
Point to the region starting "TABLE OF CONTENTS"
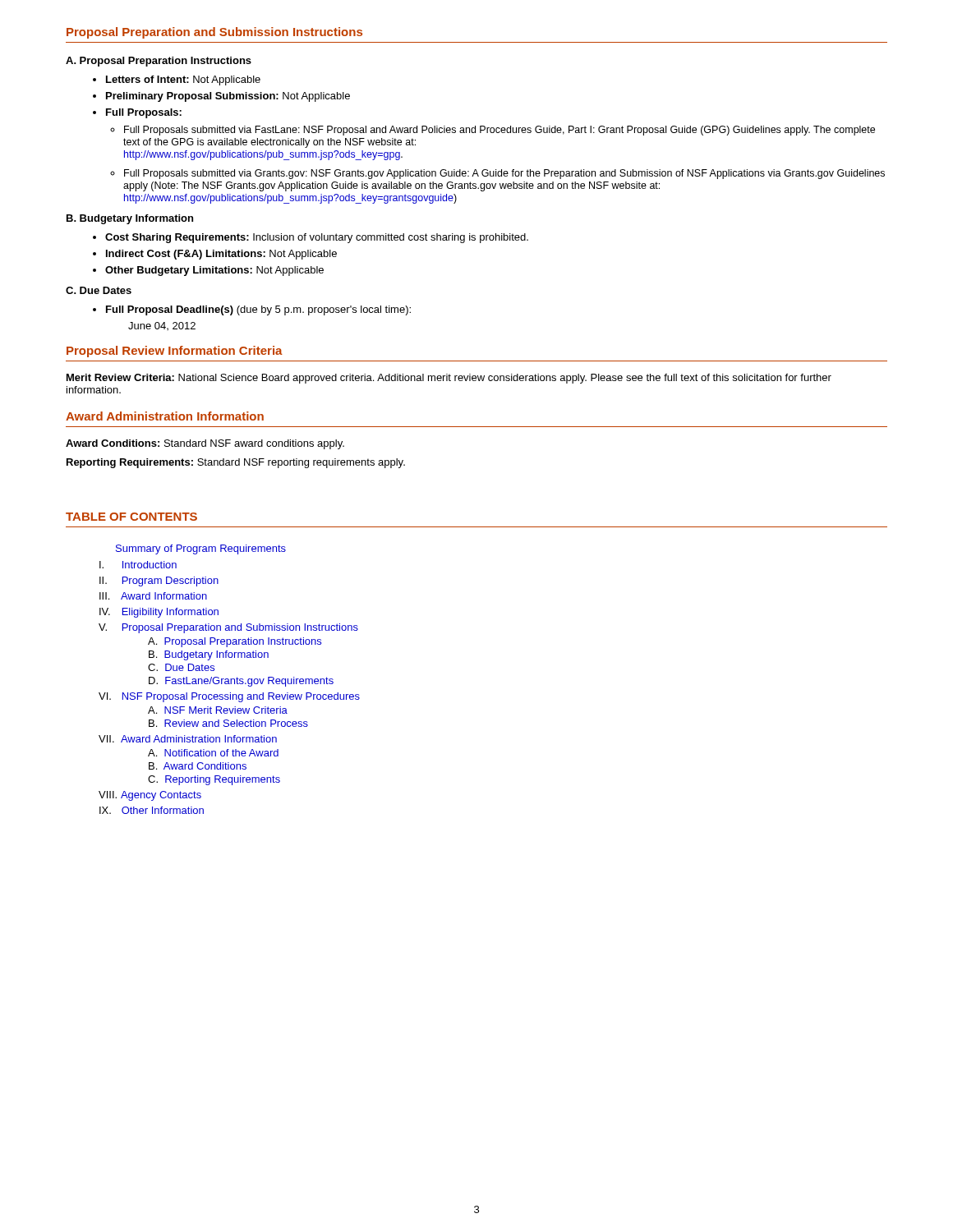[132, 516]
